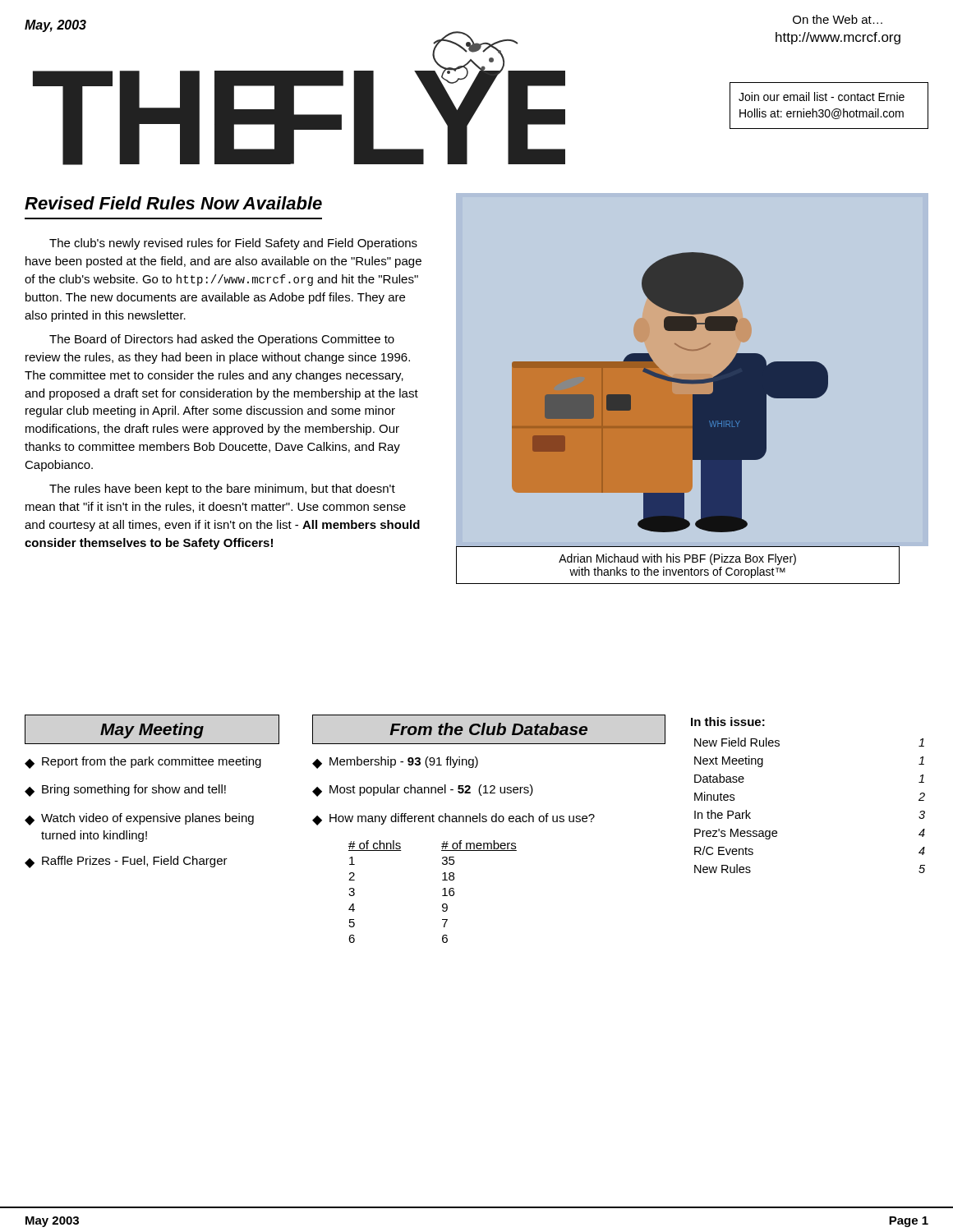Image resolution: width=953 pixels, height=1232 pixels.
Task: Click on the table containing "New Rules"
Action: coord(809,806)
